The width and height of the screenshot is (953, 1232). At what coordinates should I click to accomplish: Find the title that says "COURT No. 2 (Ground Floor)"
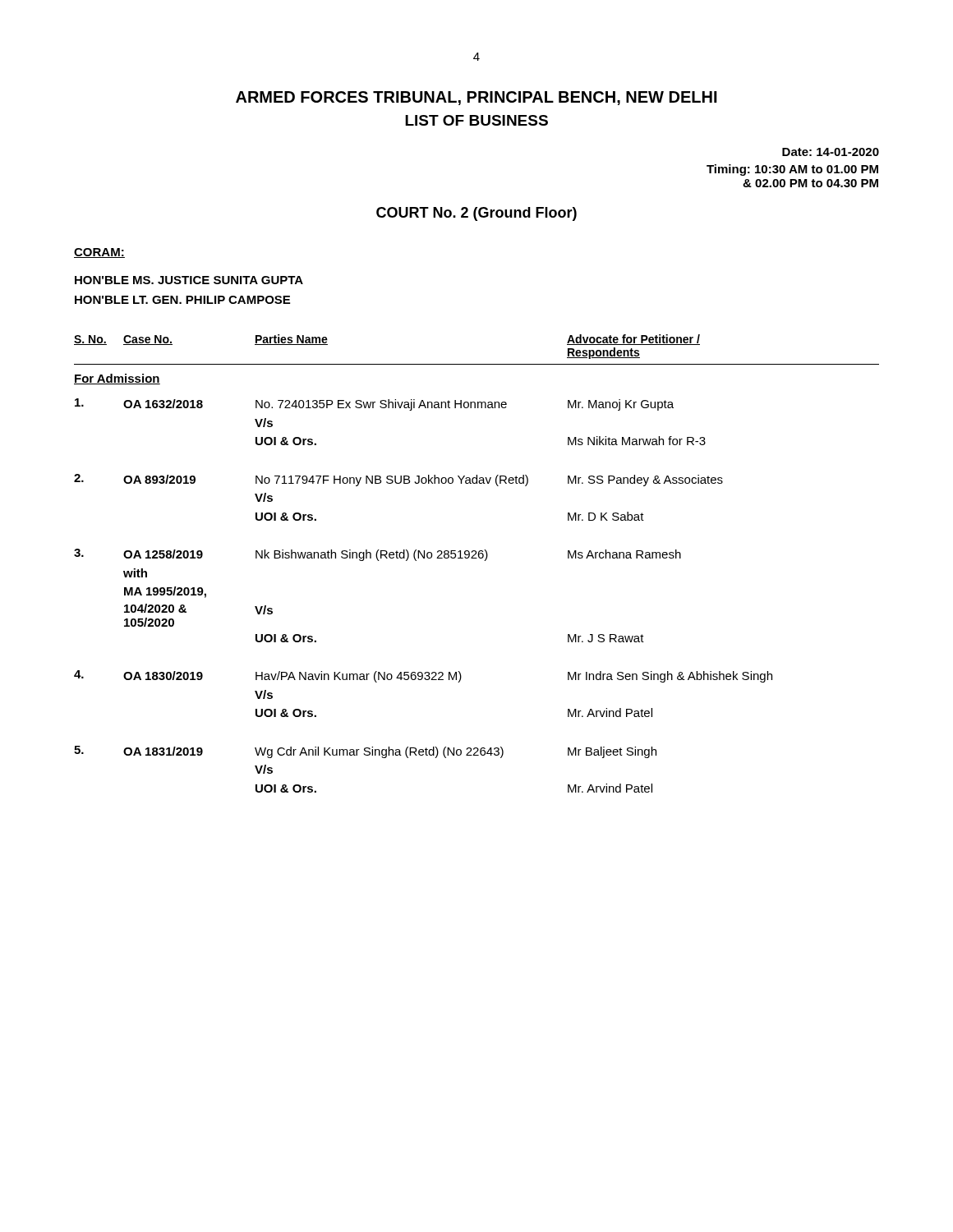(476, 213)
